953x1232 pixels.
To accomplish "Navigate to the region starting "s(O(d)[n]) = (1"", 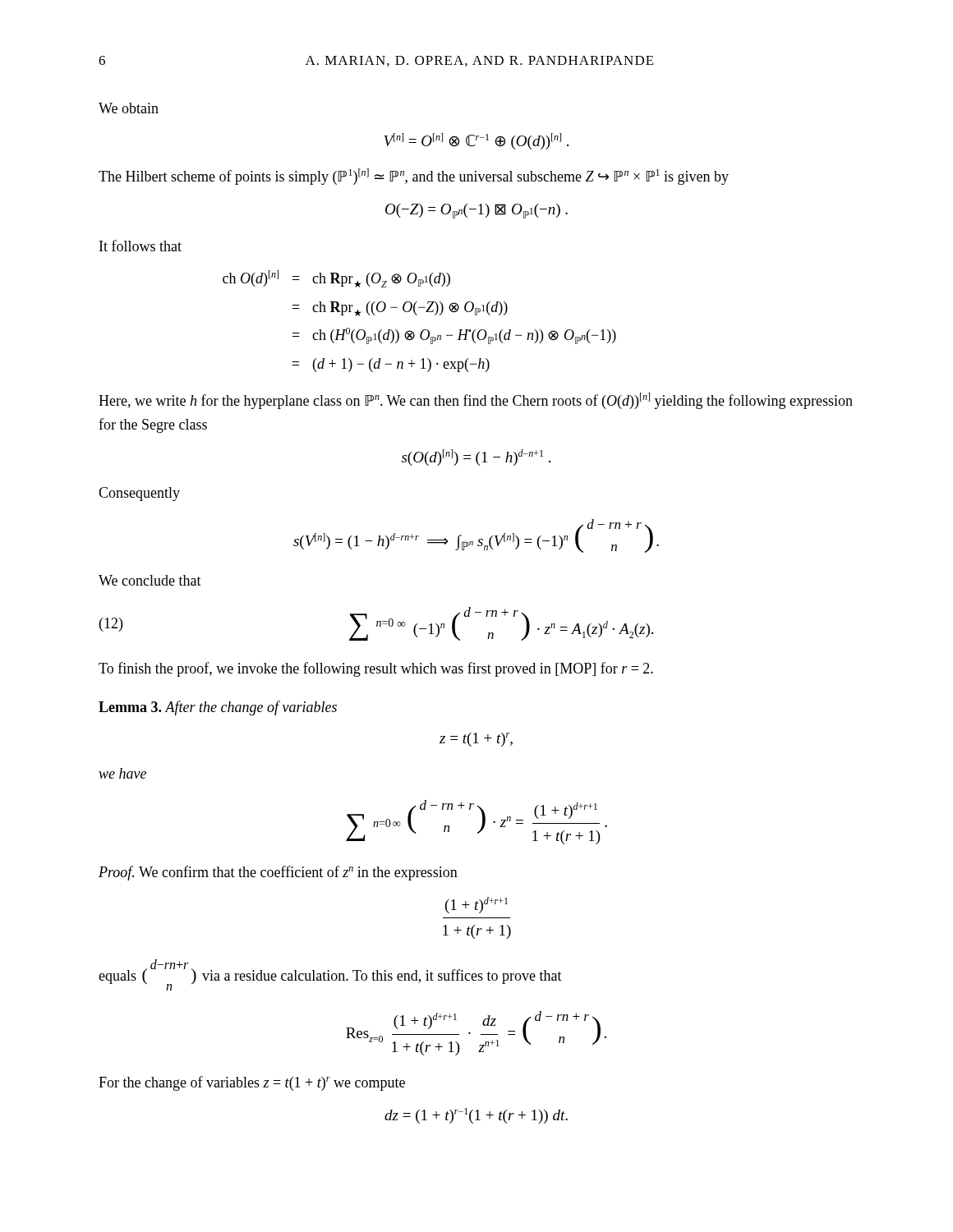I will (476, 456).
